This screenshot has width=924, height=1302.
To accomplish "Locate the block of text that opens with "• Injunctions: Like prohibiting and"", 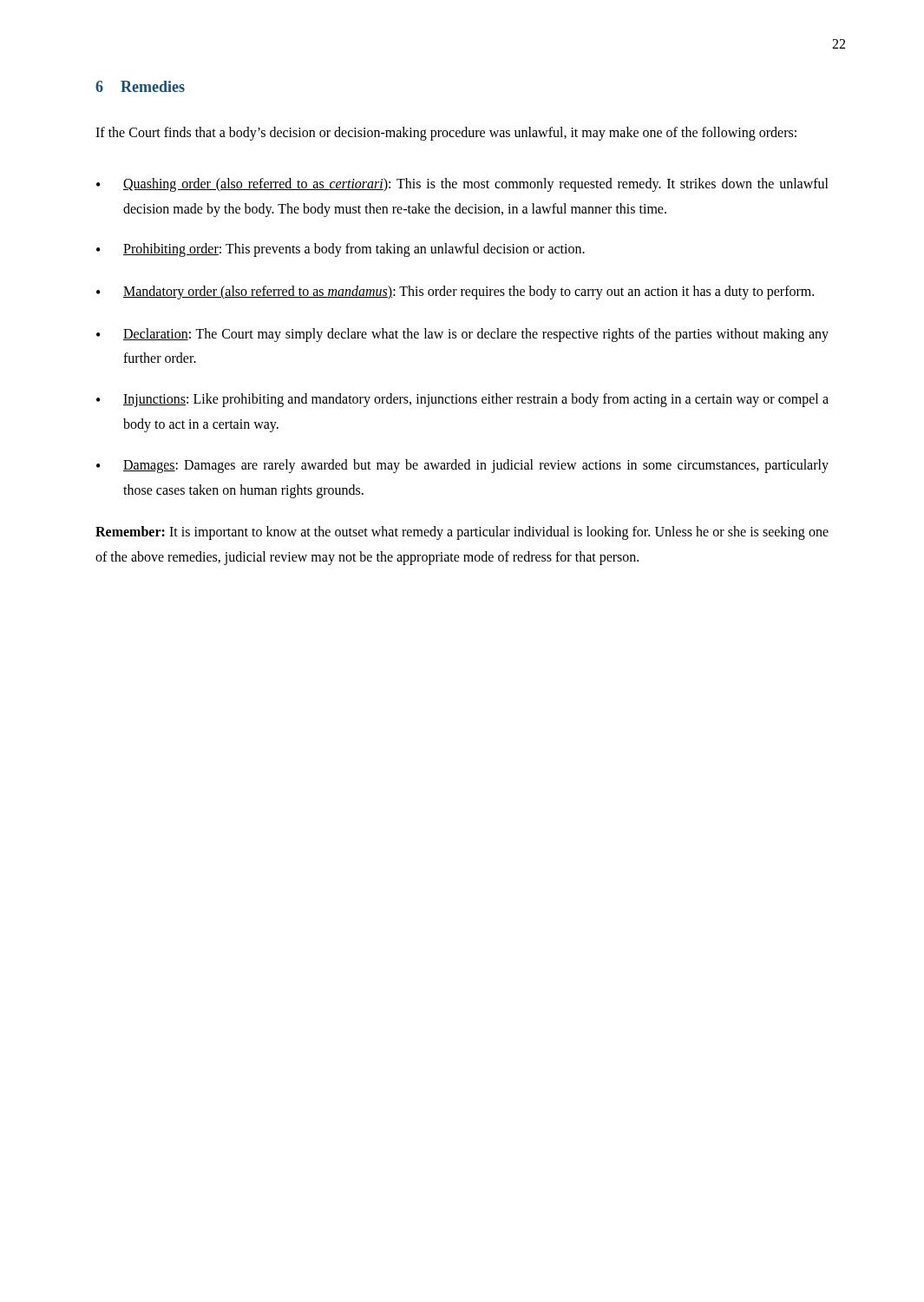I will click(x=462, y=412).
